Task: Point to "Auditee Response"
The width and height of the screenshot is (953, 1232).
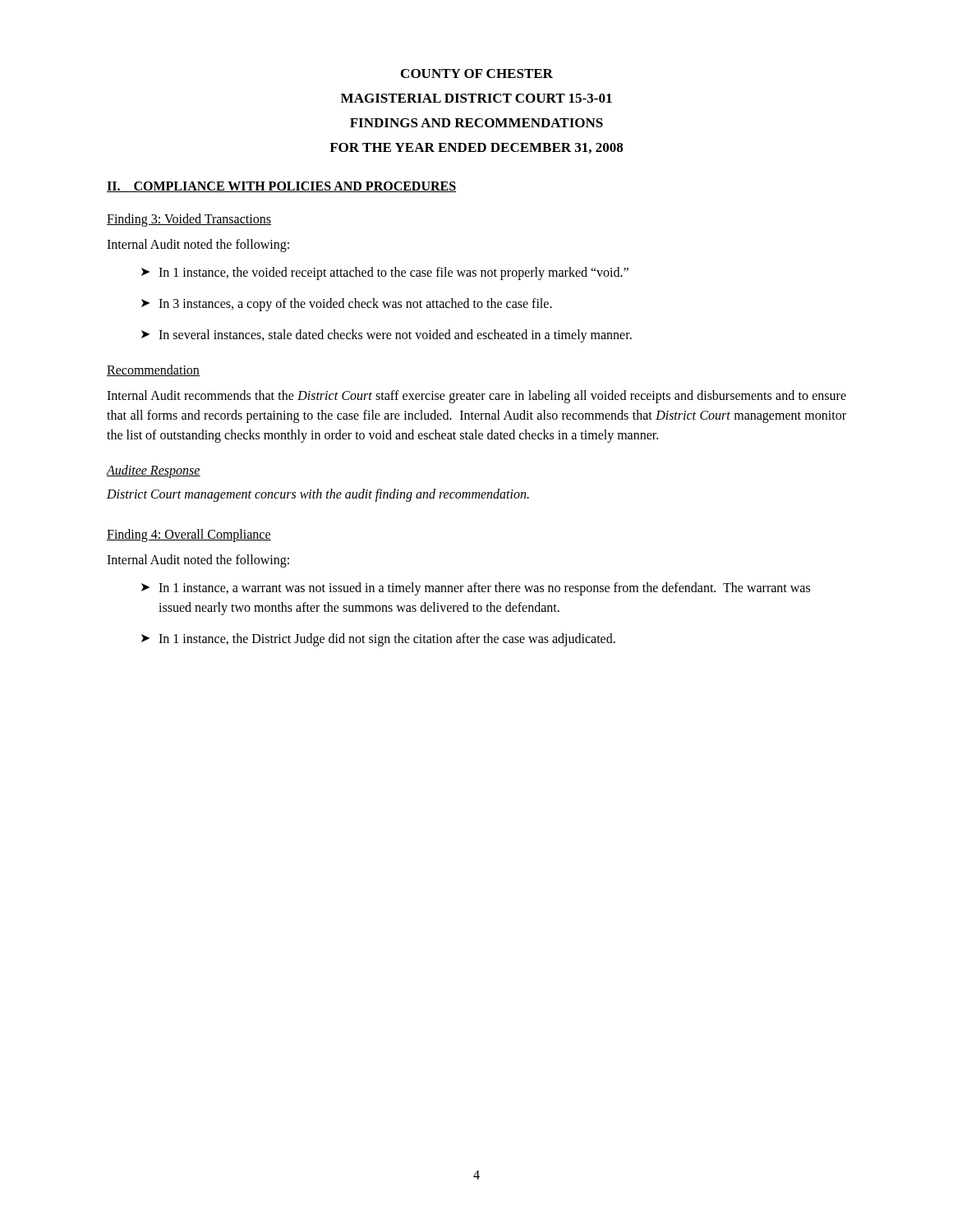Action: 153,470
